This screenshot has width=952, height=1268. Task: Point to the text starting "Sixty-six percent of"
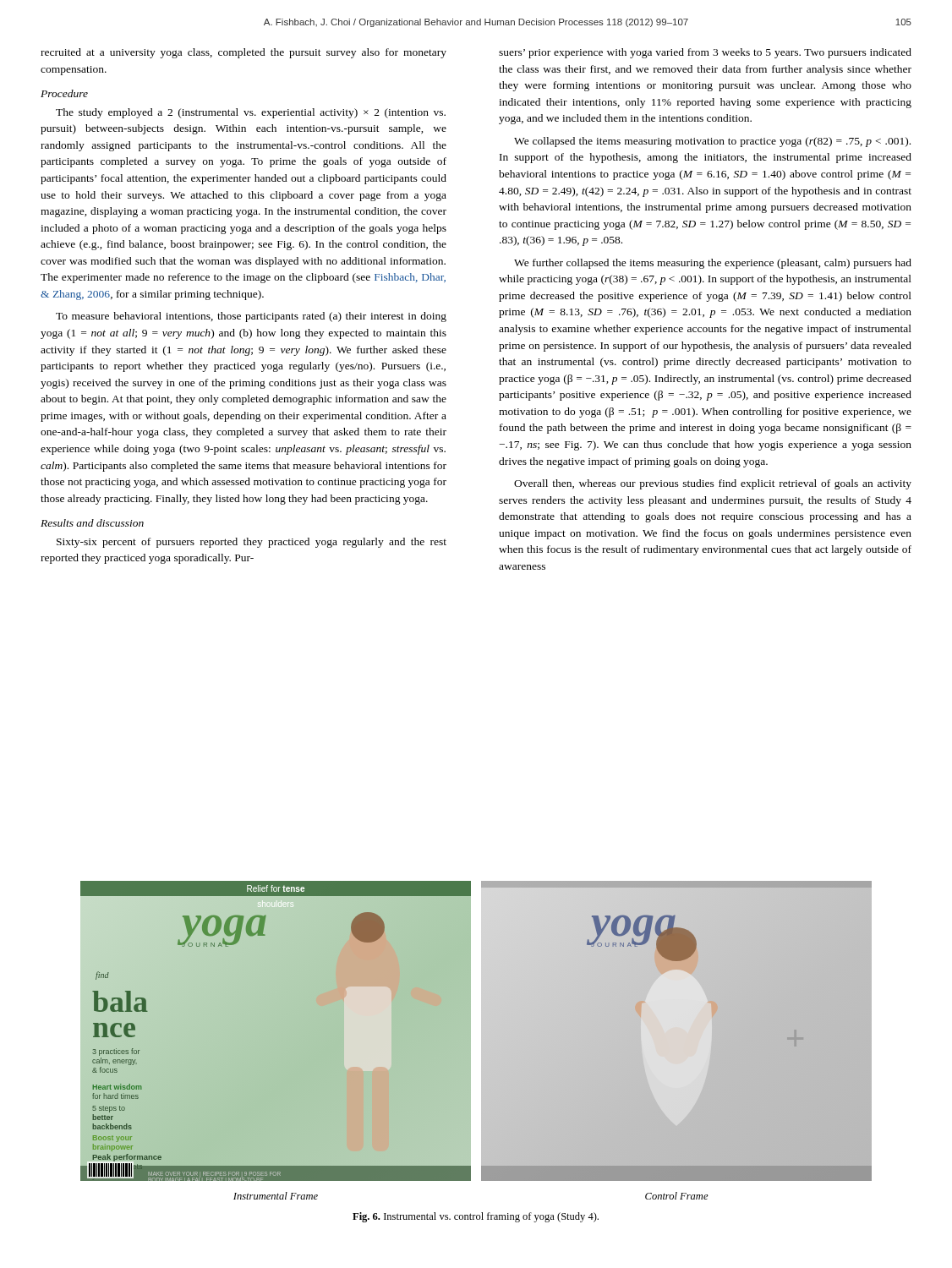[x=243, y=550]
